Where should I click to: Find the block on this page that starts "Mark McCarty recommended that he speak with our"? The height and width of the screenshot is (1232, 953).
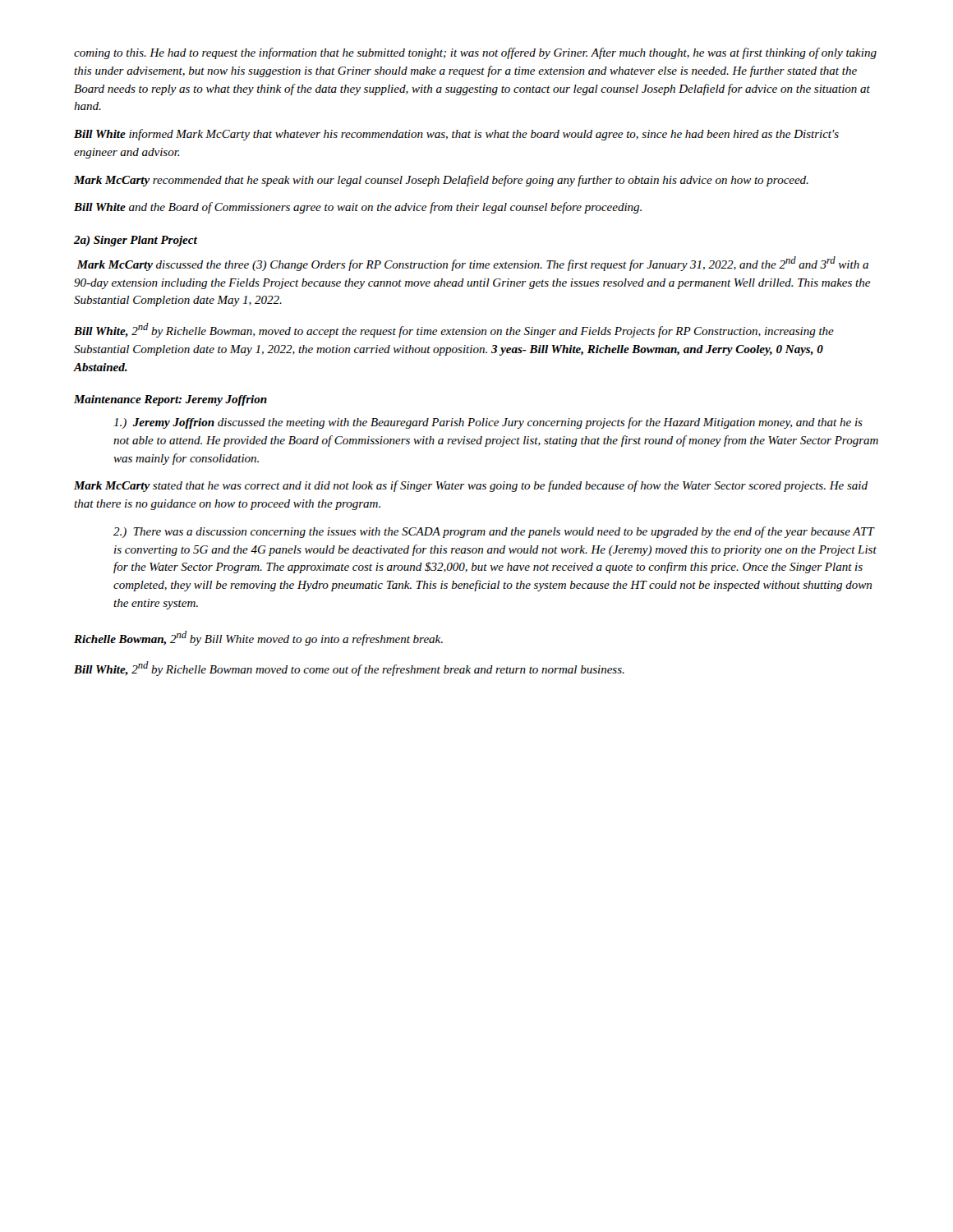476,180
